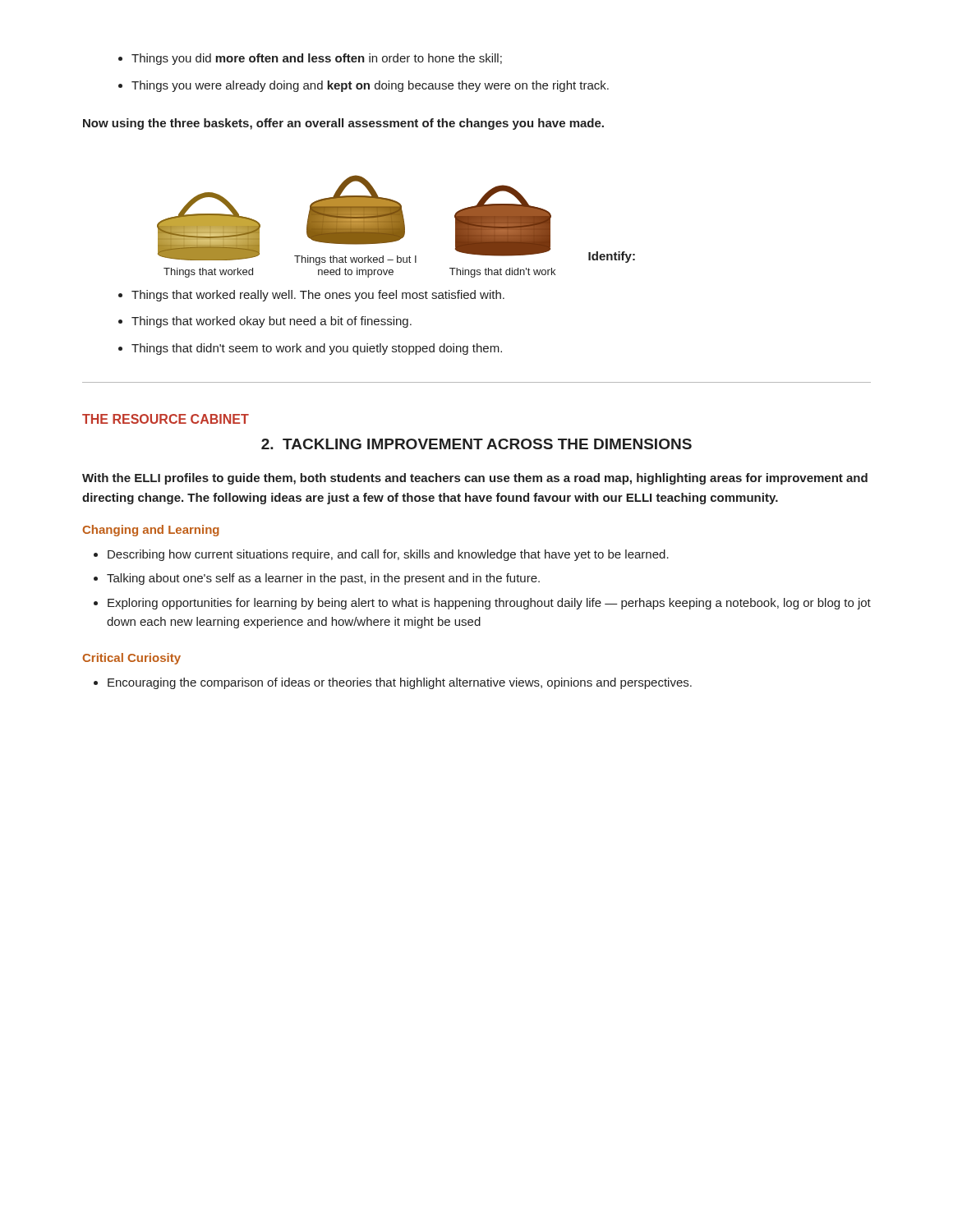Locate the text starting "Exploring opportunities for learning by being alert to"
The width and height of the screenshot is (953, 1232).
pyautogui.click(x=489, y=612)
